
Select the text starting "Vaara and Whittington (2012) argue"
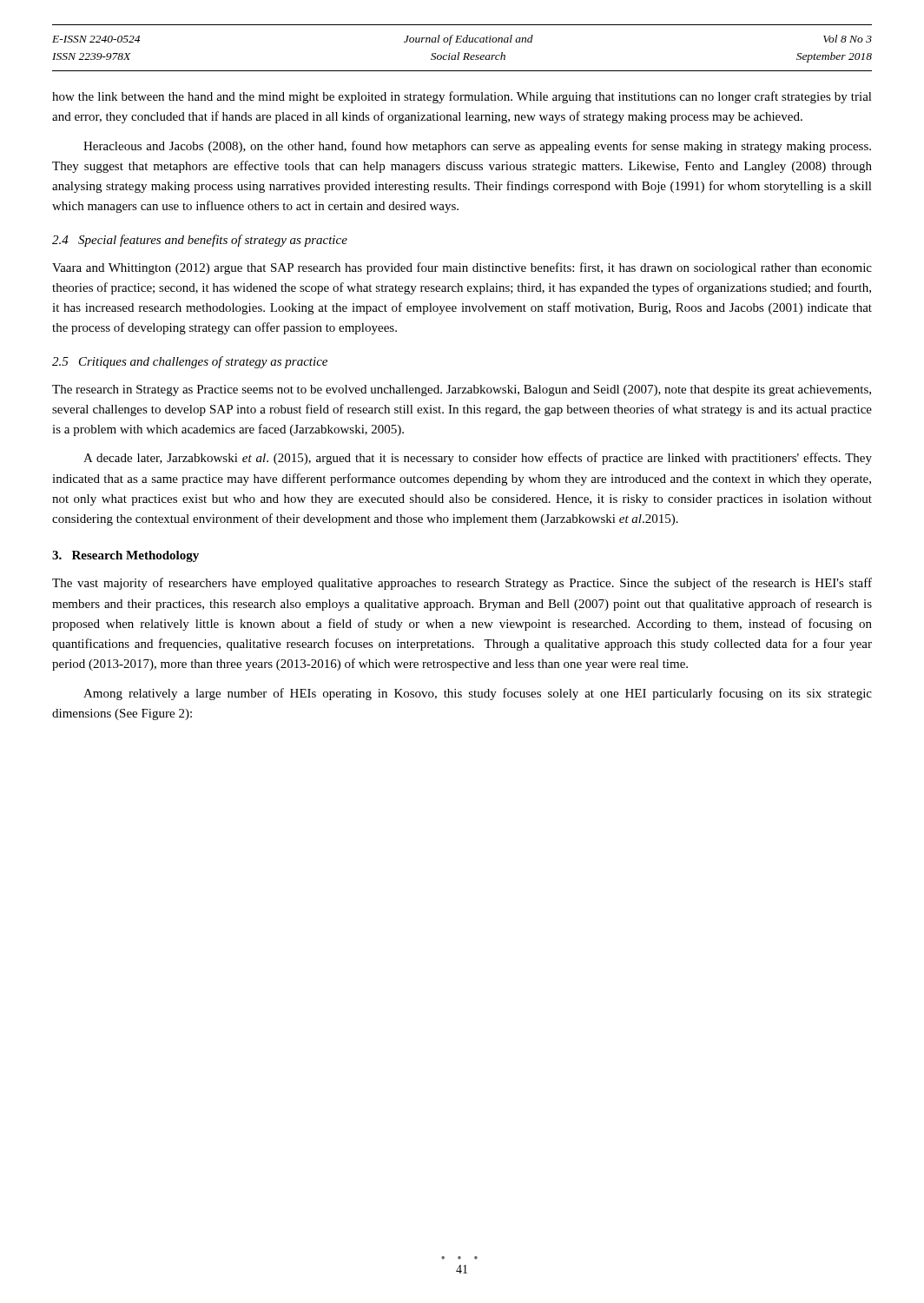[462, 298]
